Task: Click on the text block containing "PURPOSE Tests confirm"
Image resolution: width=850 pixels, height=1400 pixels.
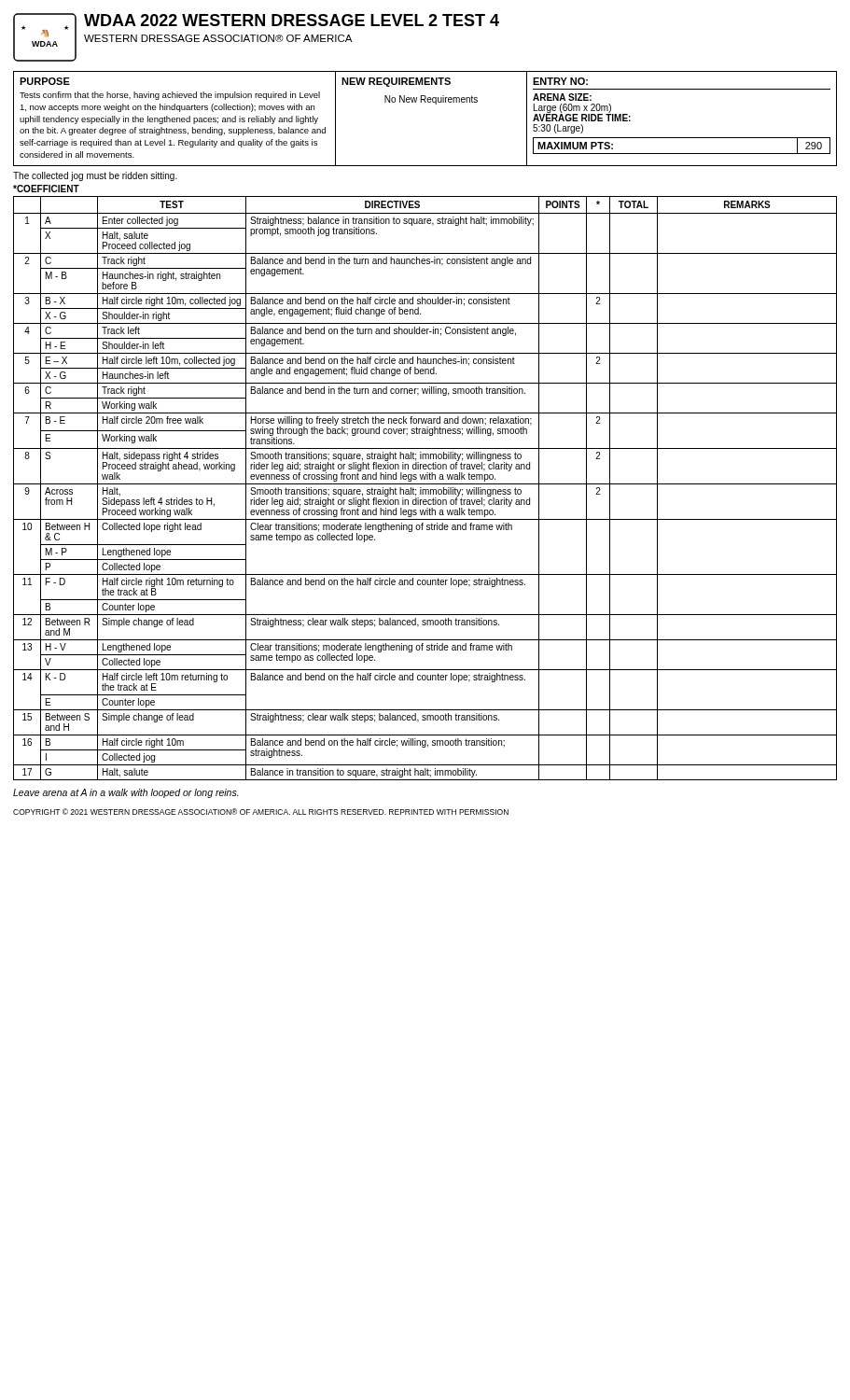Action: 175,118
